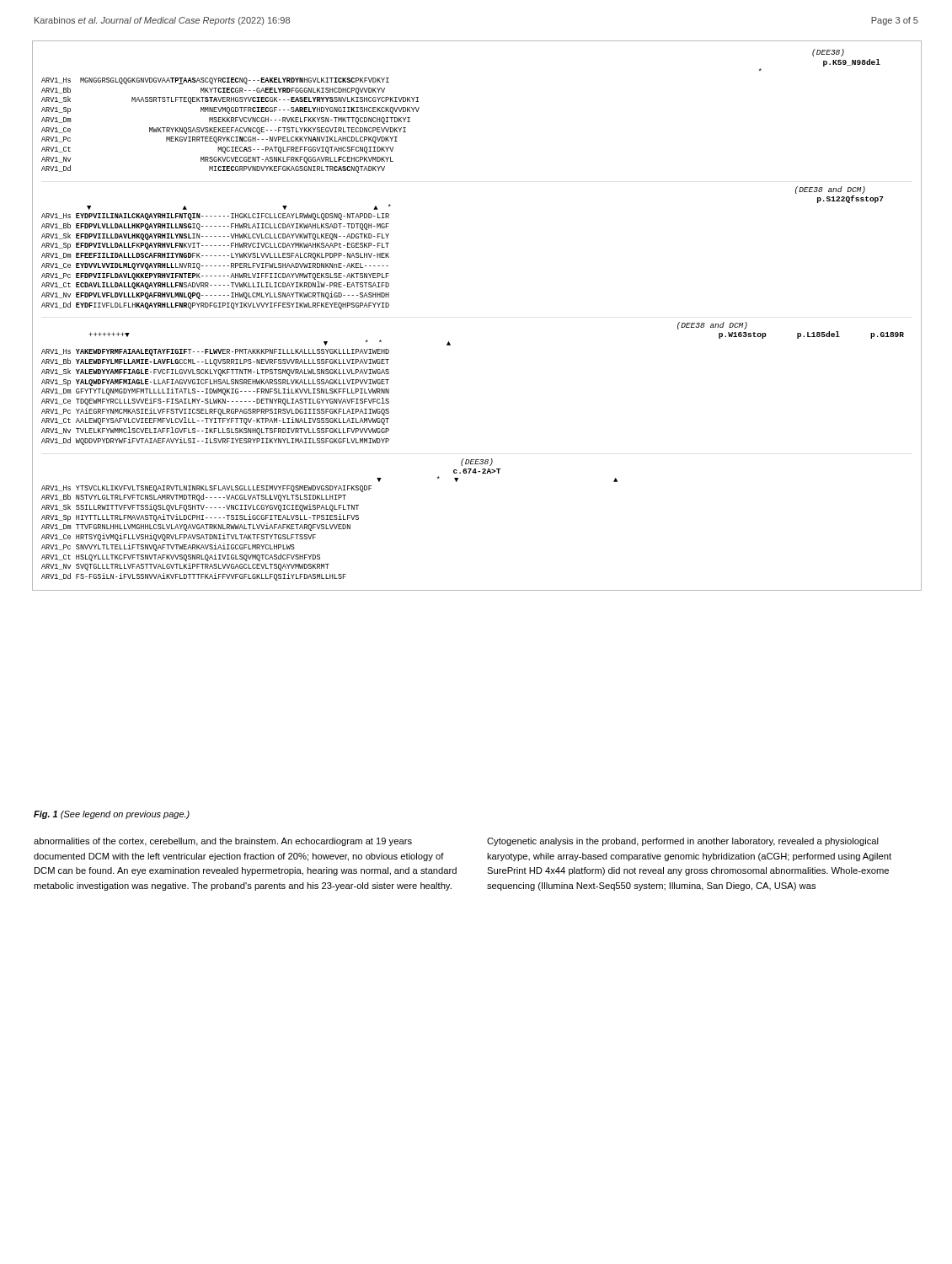Click on the text block starting "Cytogenetic analysis in the"
Image resolution: width=952 pixels, height=1264 pixels.
[x=689, y=863]
